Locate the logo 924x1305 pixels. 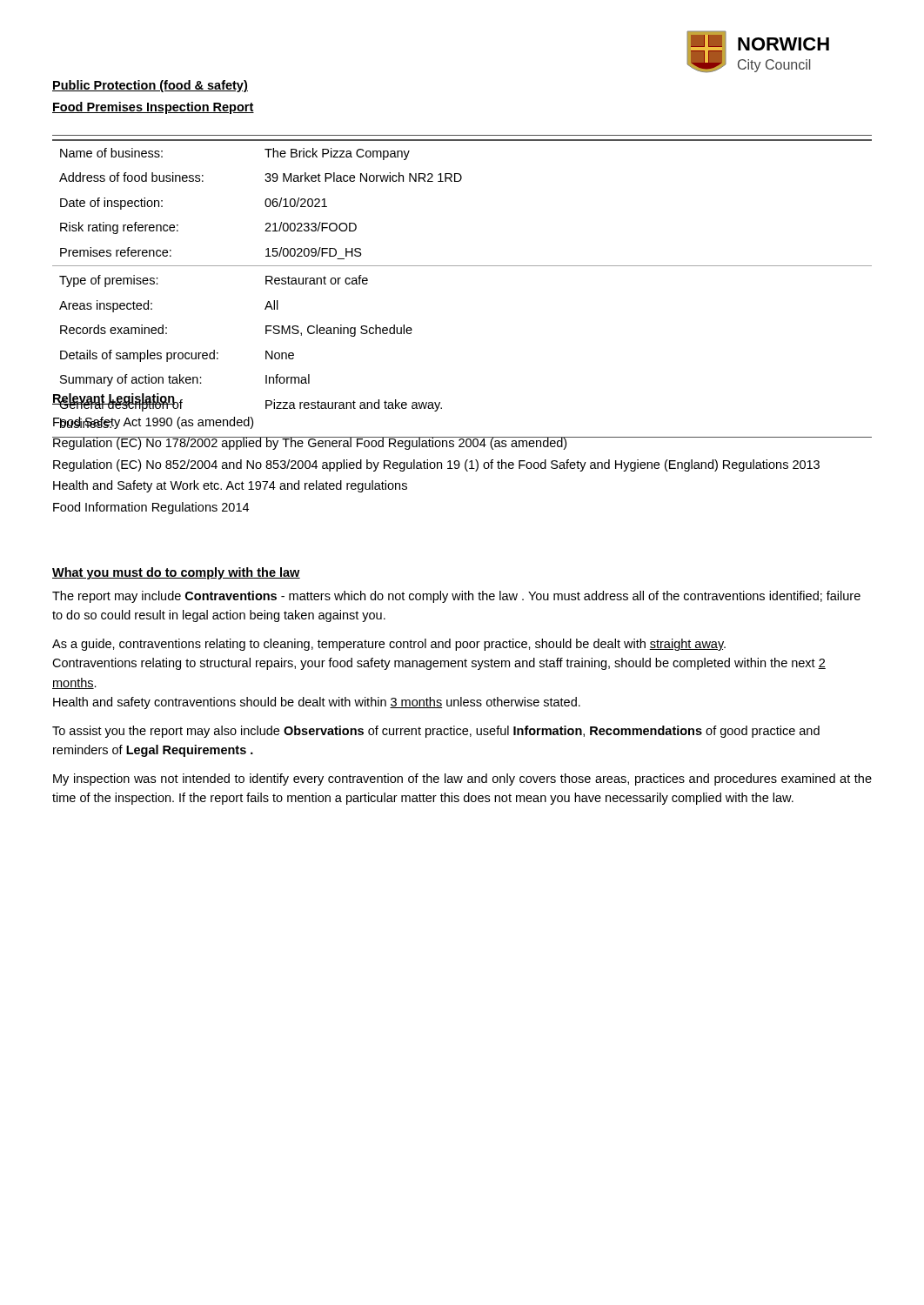click(x=776, y=54)
